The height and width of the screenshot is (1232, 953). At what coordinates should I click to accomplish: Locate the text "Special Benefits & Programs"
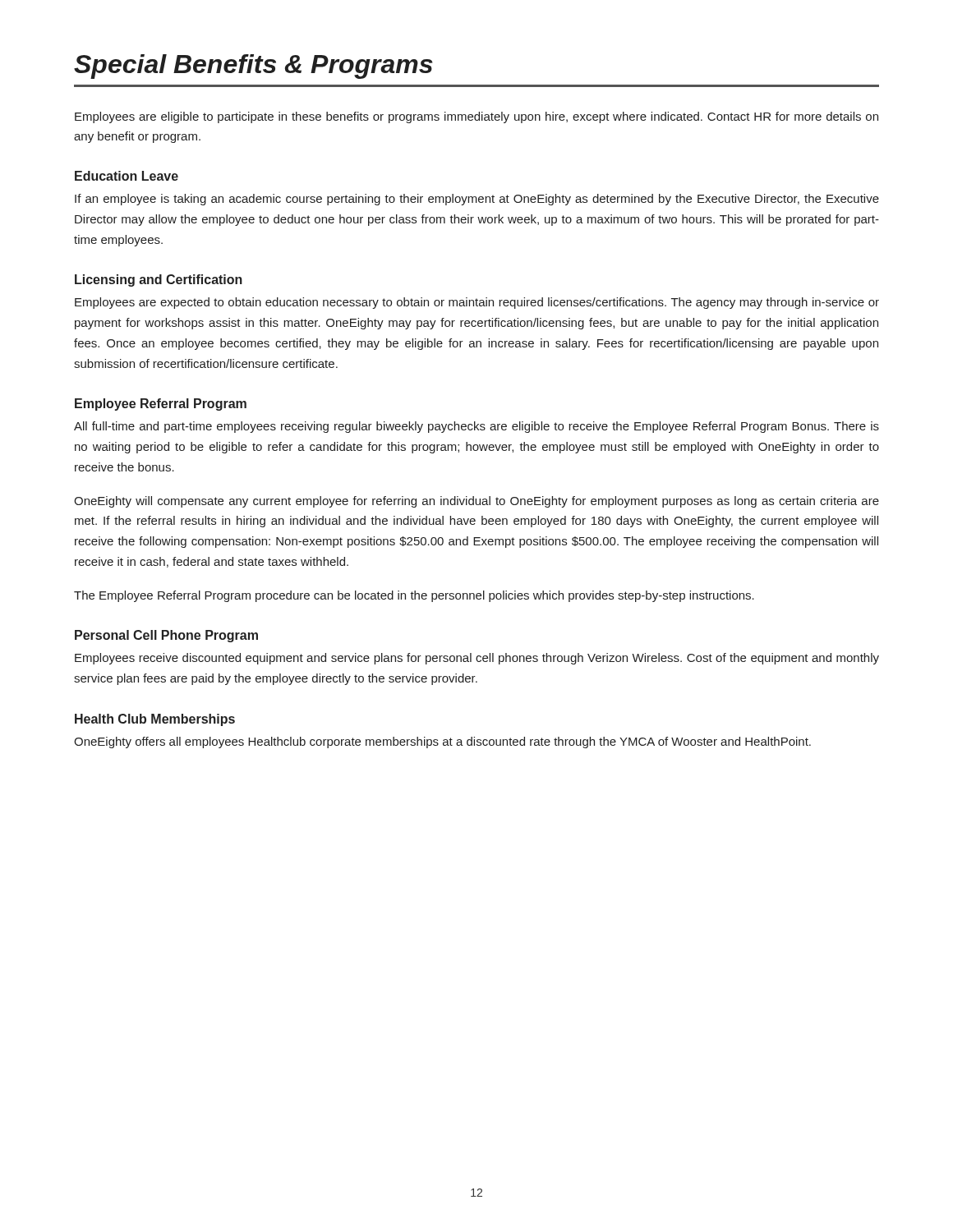(x=253, y=67)
